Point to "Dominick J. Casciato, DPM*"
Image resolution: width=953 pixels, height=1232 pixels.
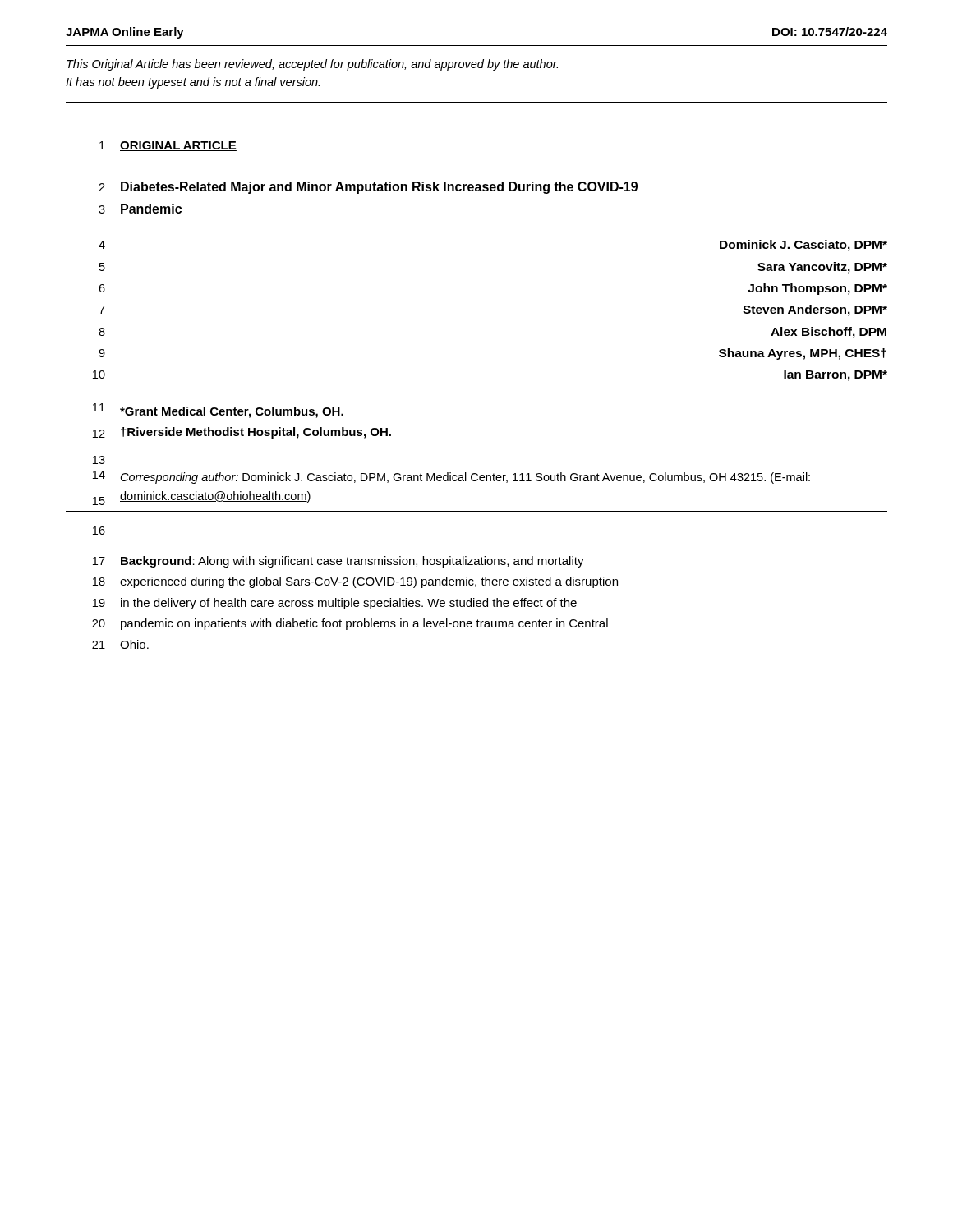(x=803, y=246)
